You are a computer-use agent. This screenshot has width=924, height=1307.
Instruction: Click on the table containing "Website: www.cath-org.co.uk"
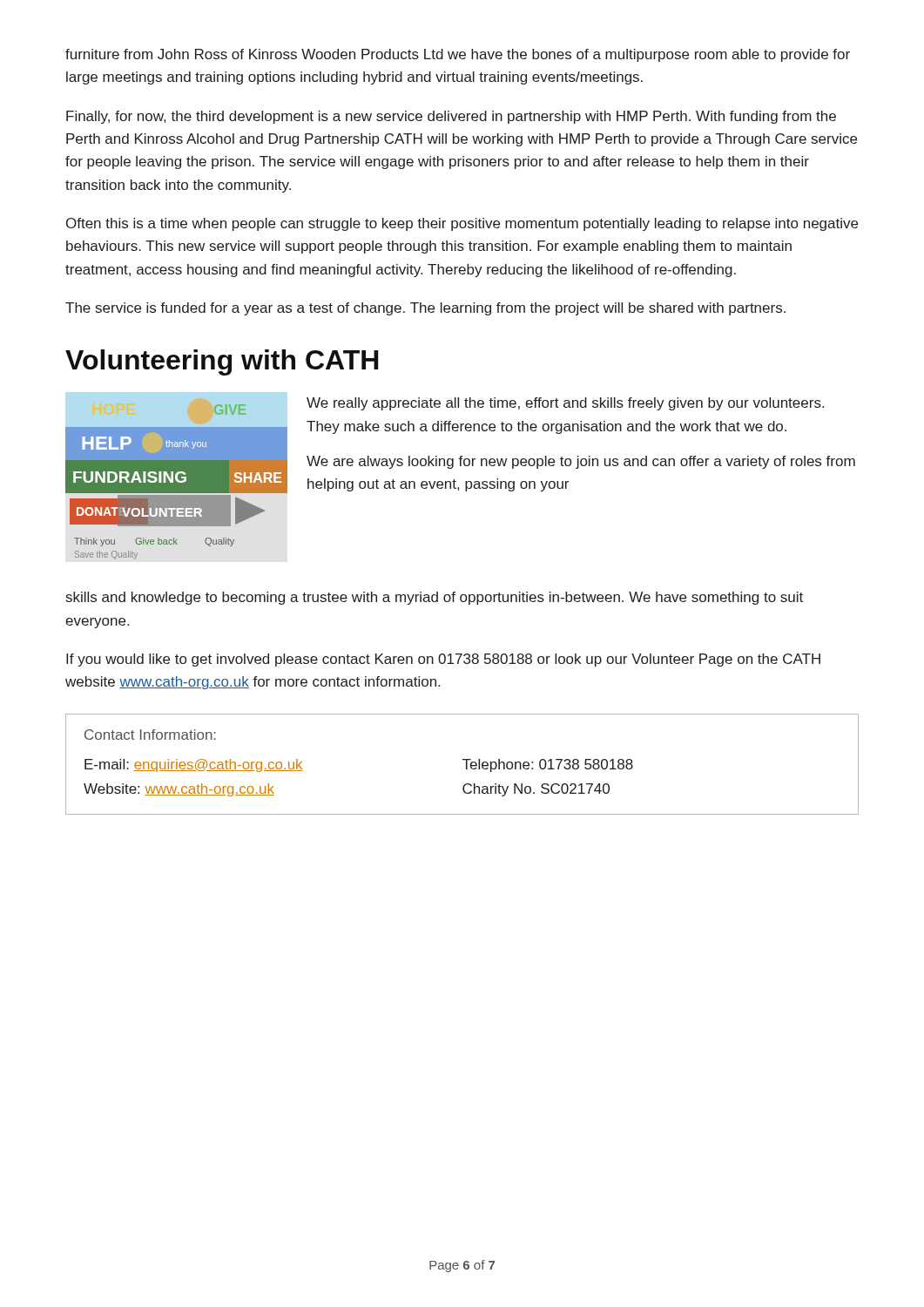coord(462,764)
